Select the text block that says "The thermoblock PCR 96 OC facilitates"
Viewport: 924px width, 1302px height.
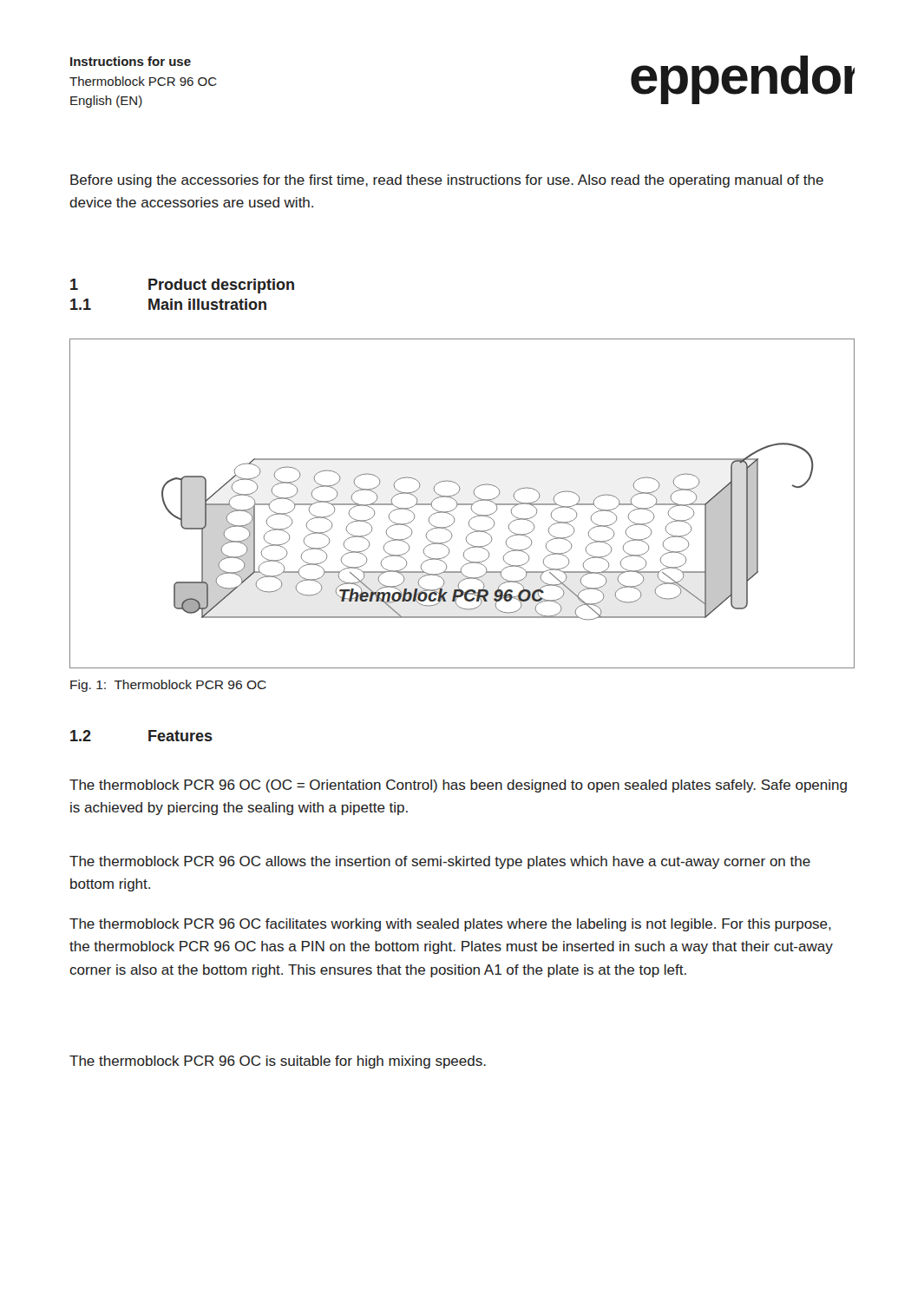(451, 947)
